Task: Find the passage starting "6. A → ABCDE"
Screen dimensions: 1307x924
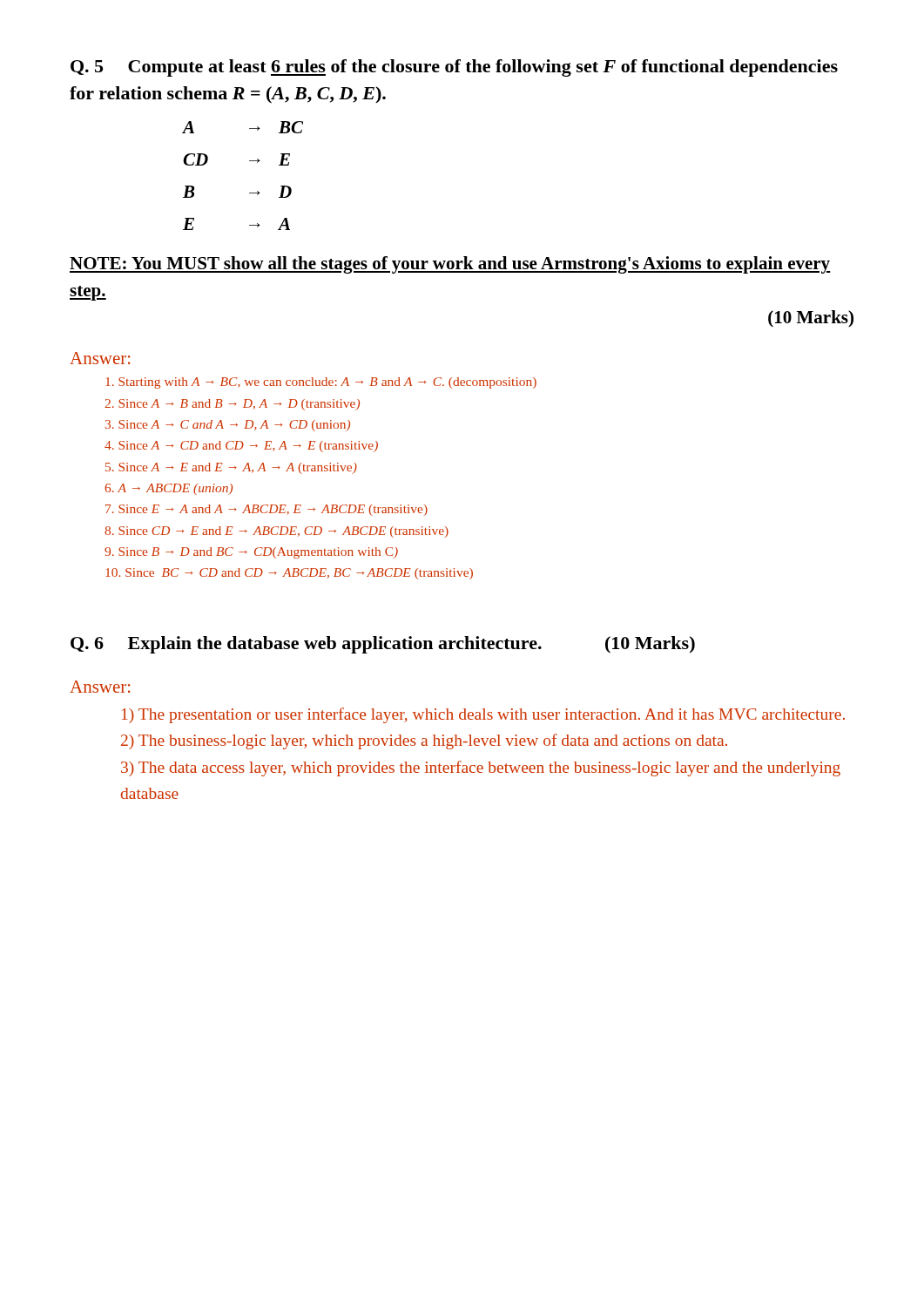Action: [169, 488]
